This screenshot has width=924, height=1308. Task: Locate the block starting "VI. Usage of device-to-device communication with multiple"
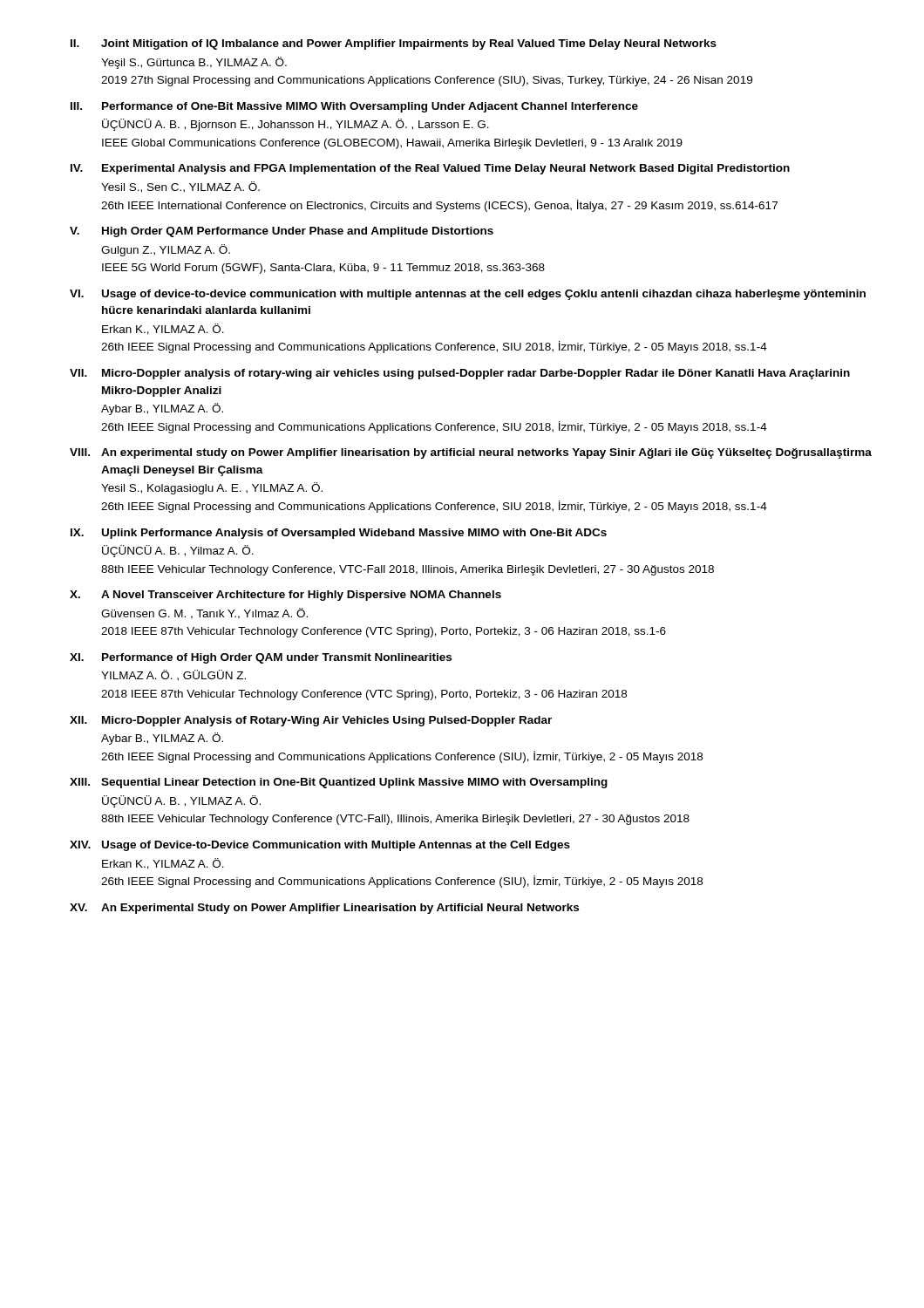468,295
